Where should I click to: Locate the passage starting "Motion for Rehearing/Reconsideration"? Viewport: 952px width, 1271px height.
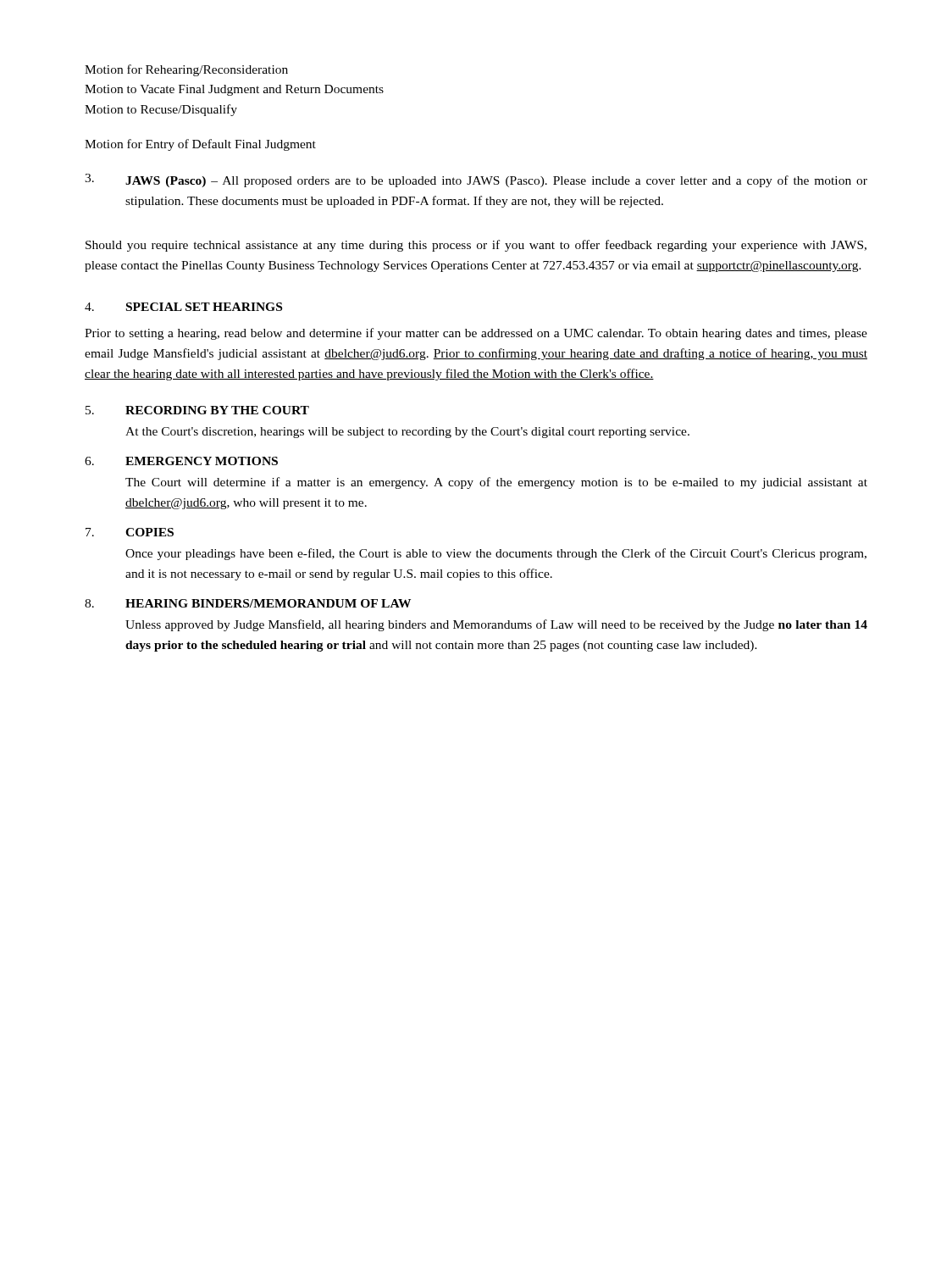coord(186,69)
